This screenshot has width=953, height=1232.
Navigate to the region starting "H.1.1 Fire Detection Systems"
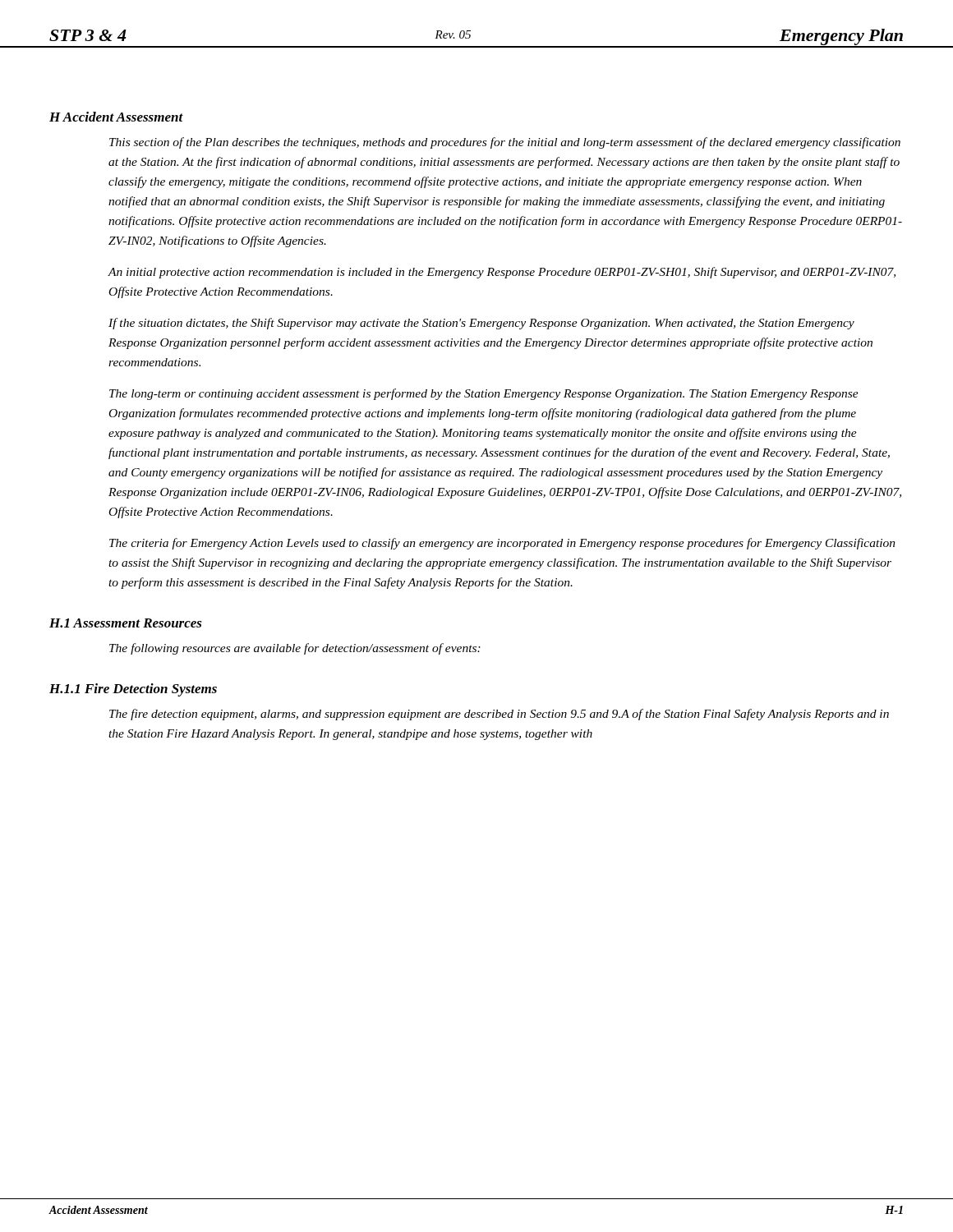tap(133, 689)
